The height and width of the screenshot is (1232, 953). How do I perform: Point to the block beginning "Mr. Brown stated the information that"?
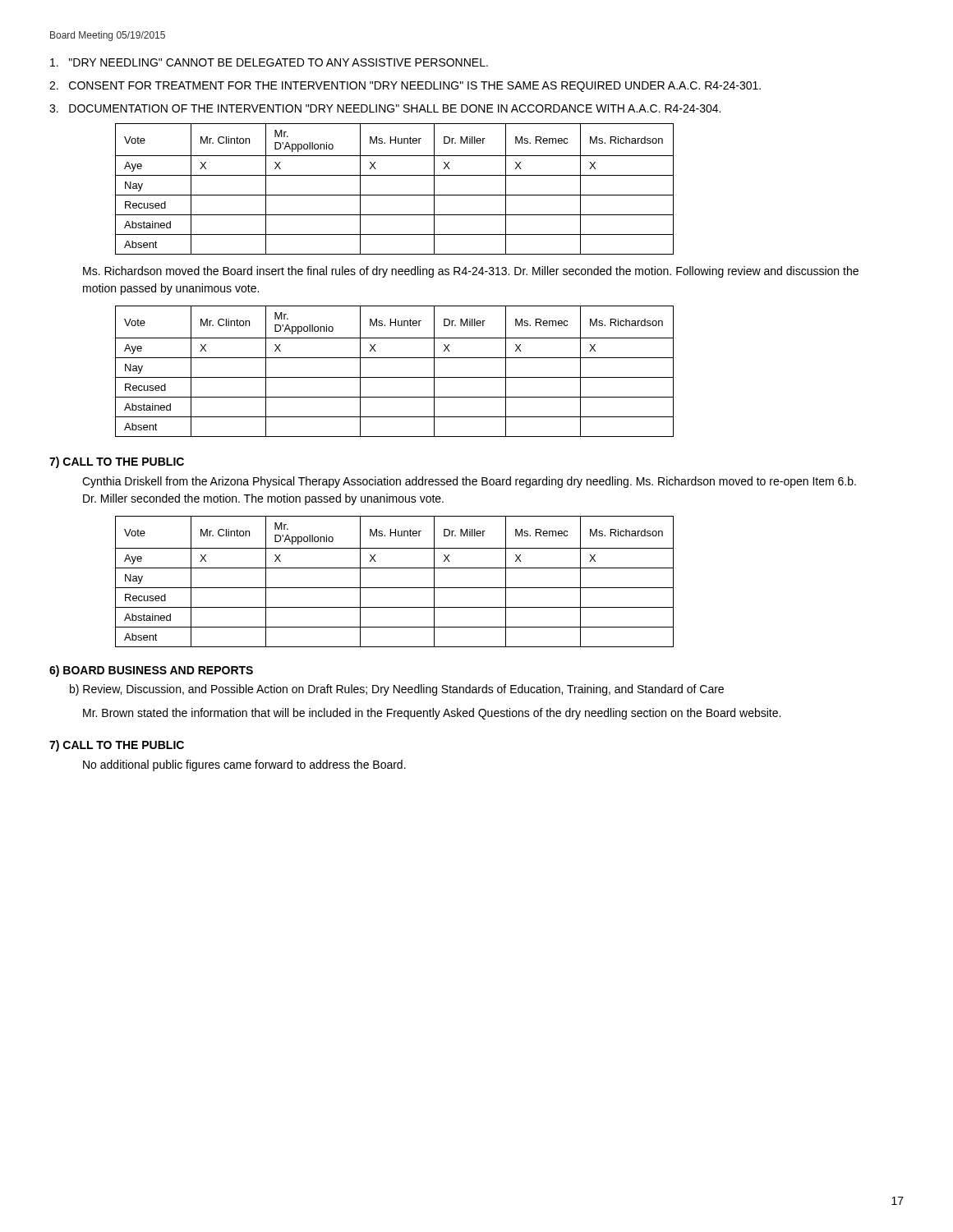click(x=432, y=713)
